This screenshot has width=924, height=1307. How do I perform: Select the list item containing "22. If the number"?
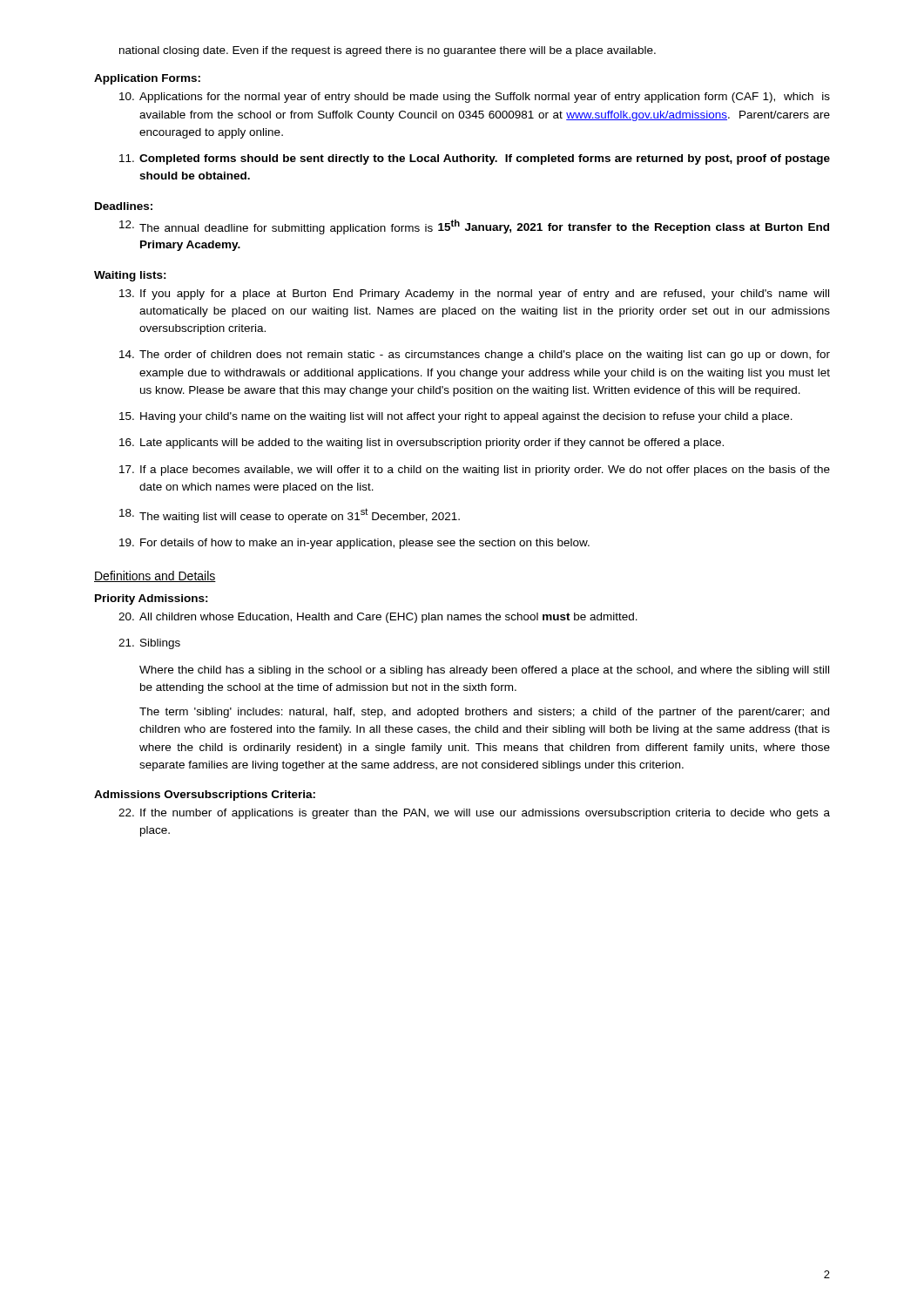click(x=462, y=822)
